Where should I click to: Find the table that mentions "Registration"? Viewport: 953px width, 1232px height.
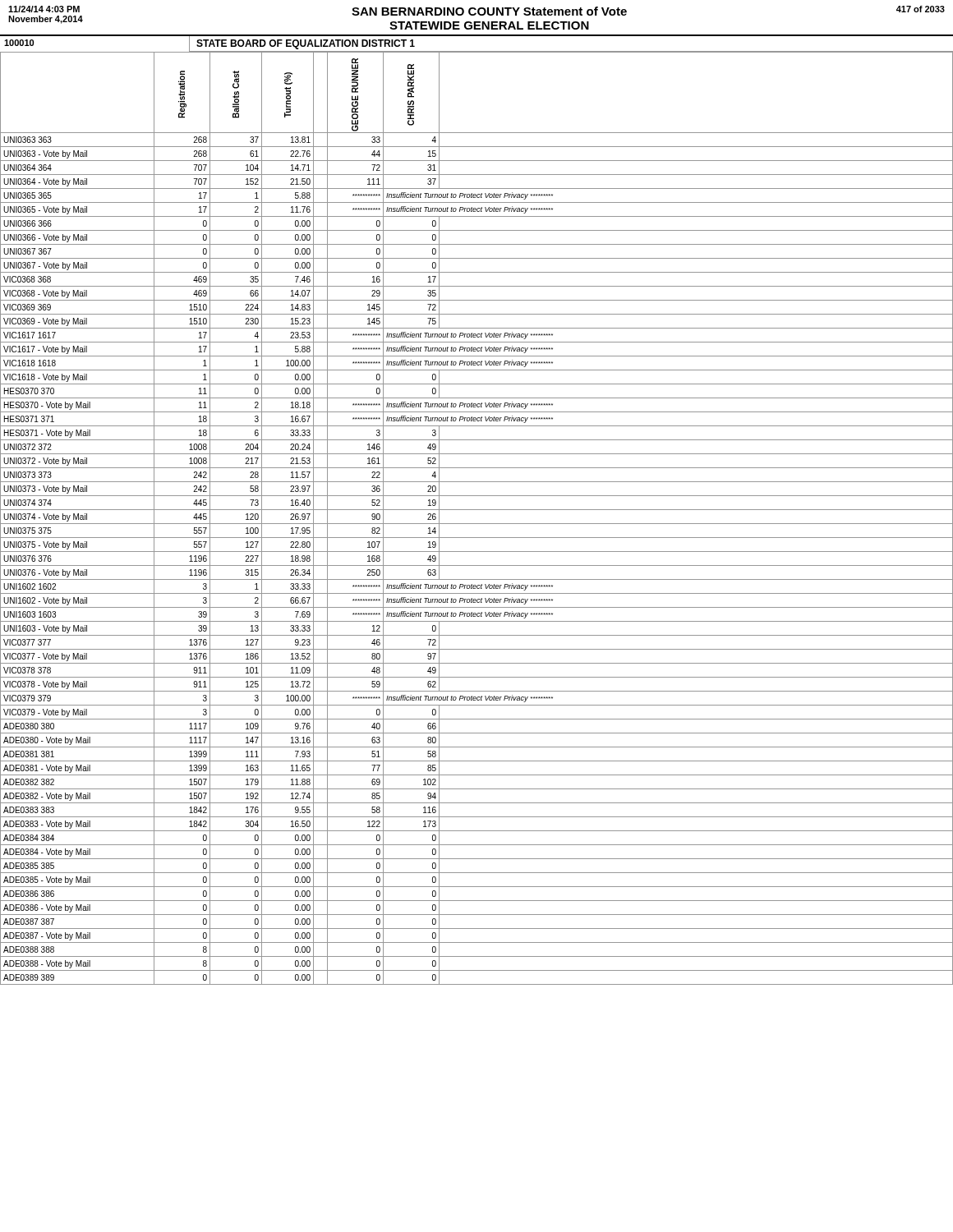476,518
